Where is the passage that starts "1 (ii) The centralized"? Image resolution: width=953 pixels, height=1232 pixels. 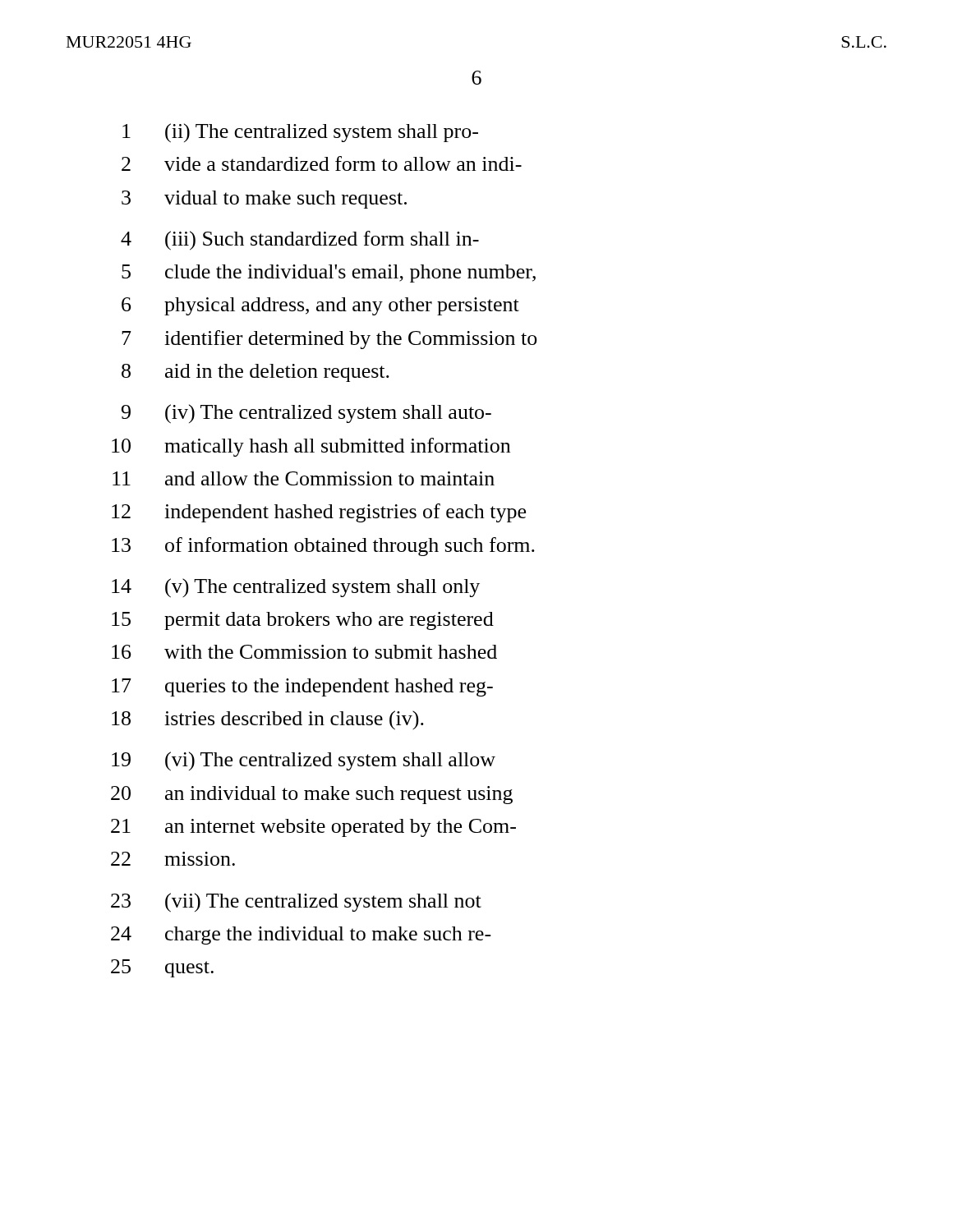[x=476, y=165]
